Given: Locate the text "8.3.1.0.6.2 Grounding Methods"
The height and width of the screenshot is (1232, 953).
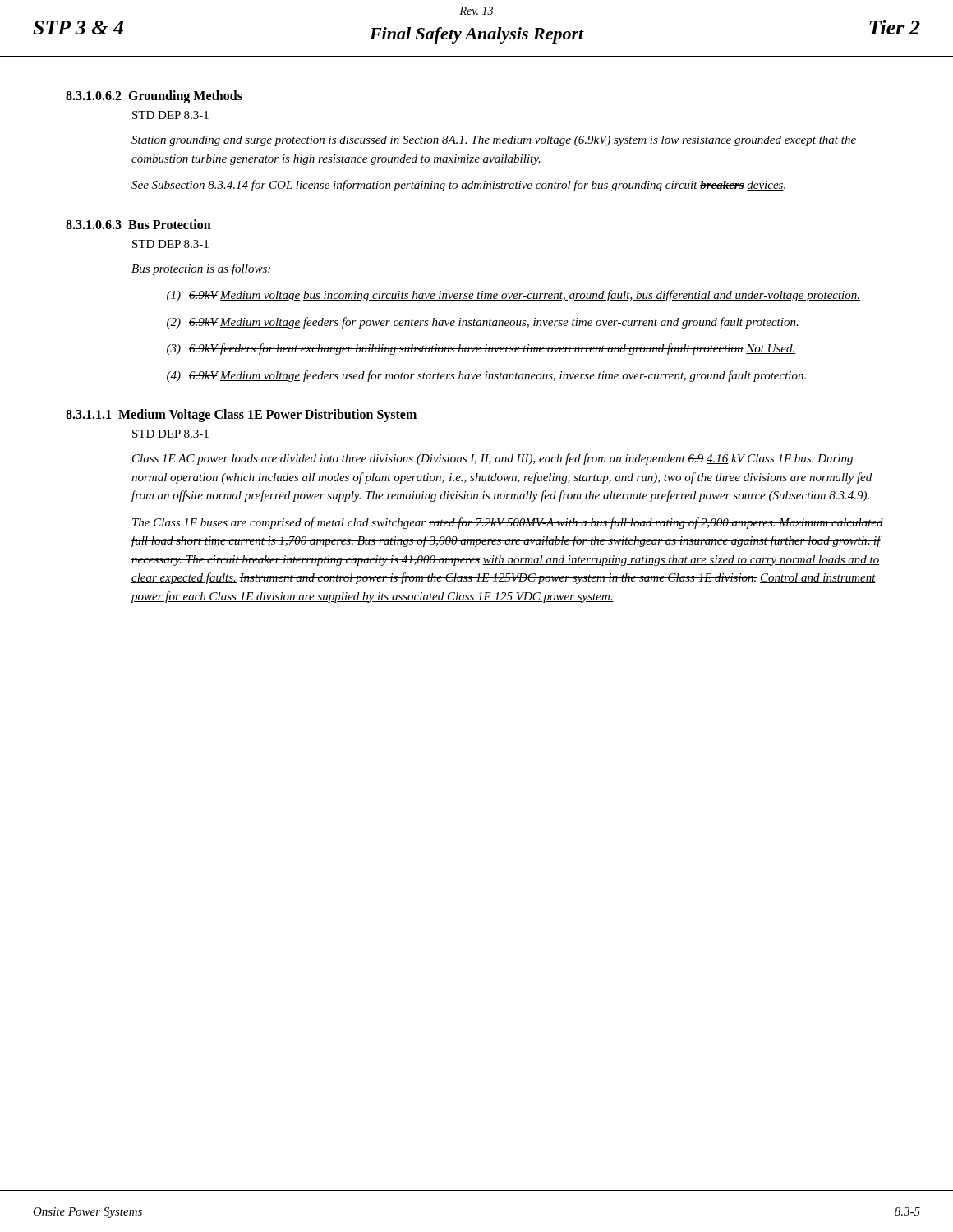Looking at the screenshot, I should [154, 96].
